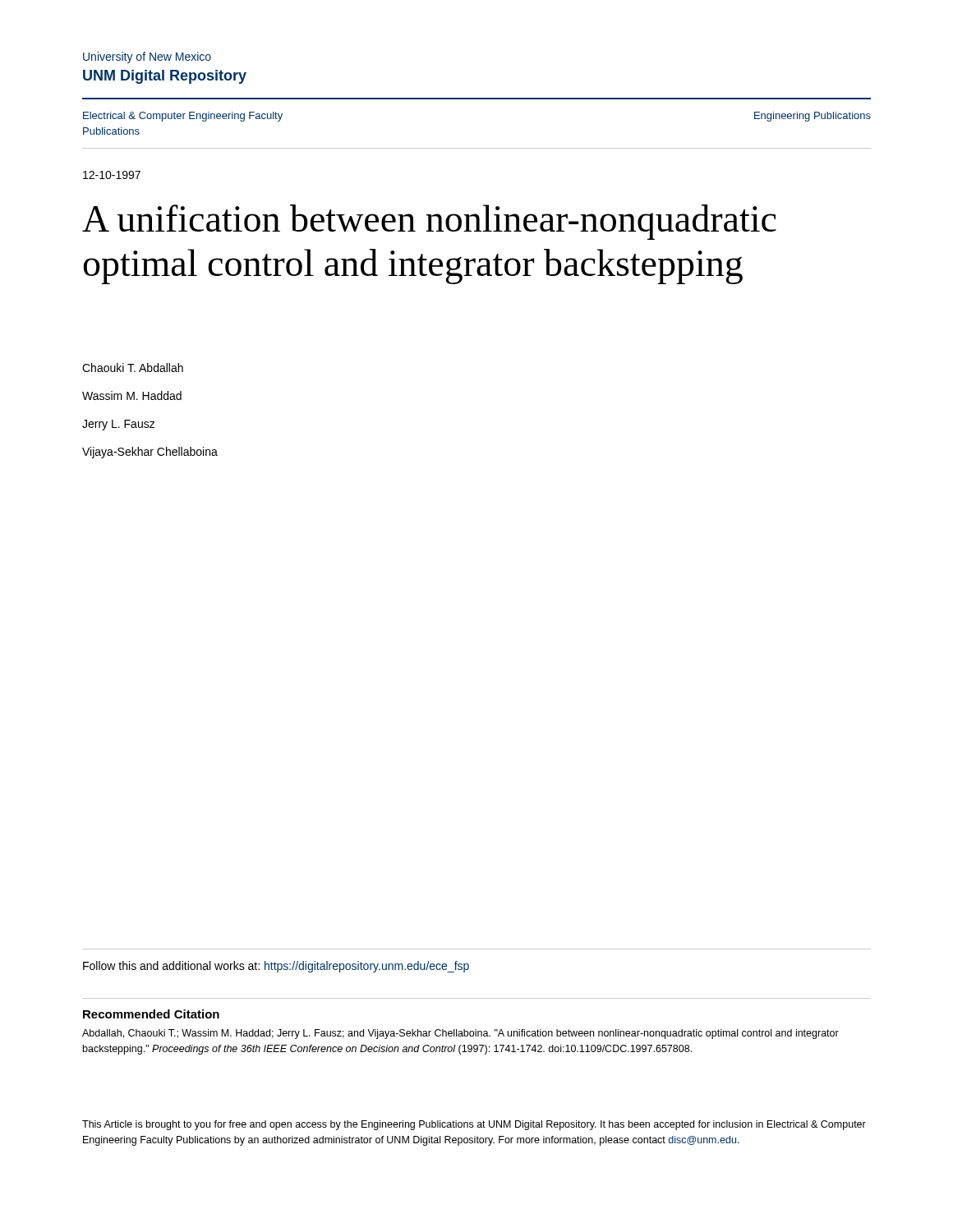Locate the block starting "Wassim M. Haddad"
The image size is (953, 1232).
point(132,396)
